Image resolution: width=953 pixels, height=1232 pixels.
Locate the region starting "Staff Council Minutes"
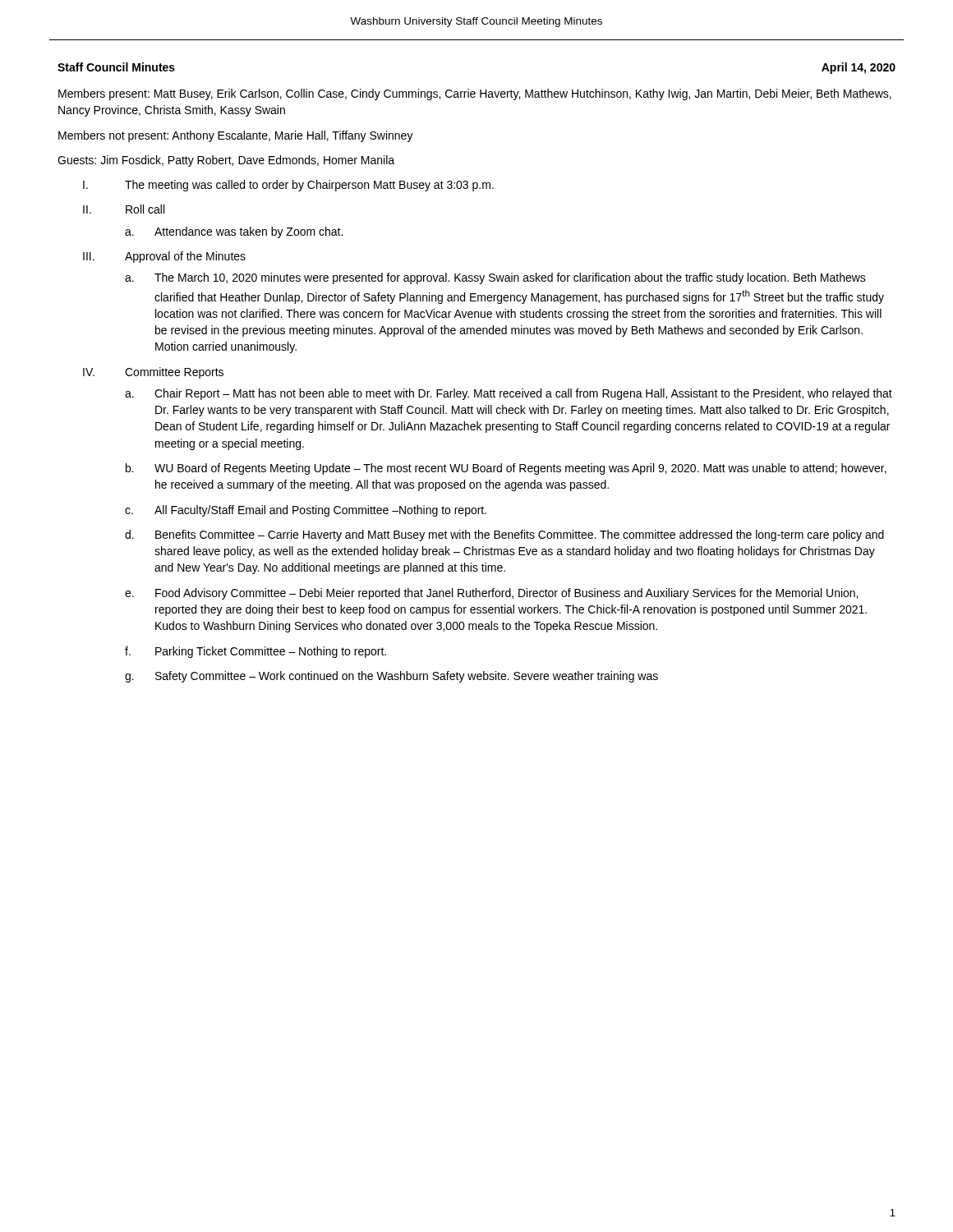(x=116, y=67)
